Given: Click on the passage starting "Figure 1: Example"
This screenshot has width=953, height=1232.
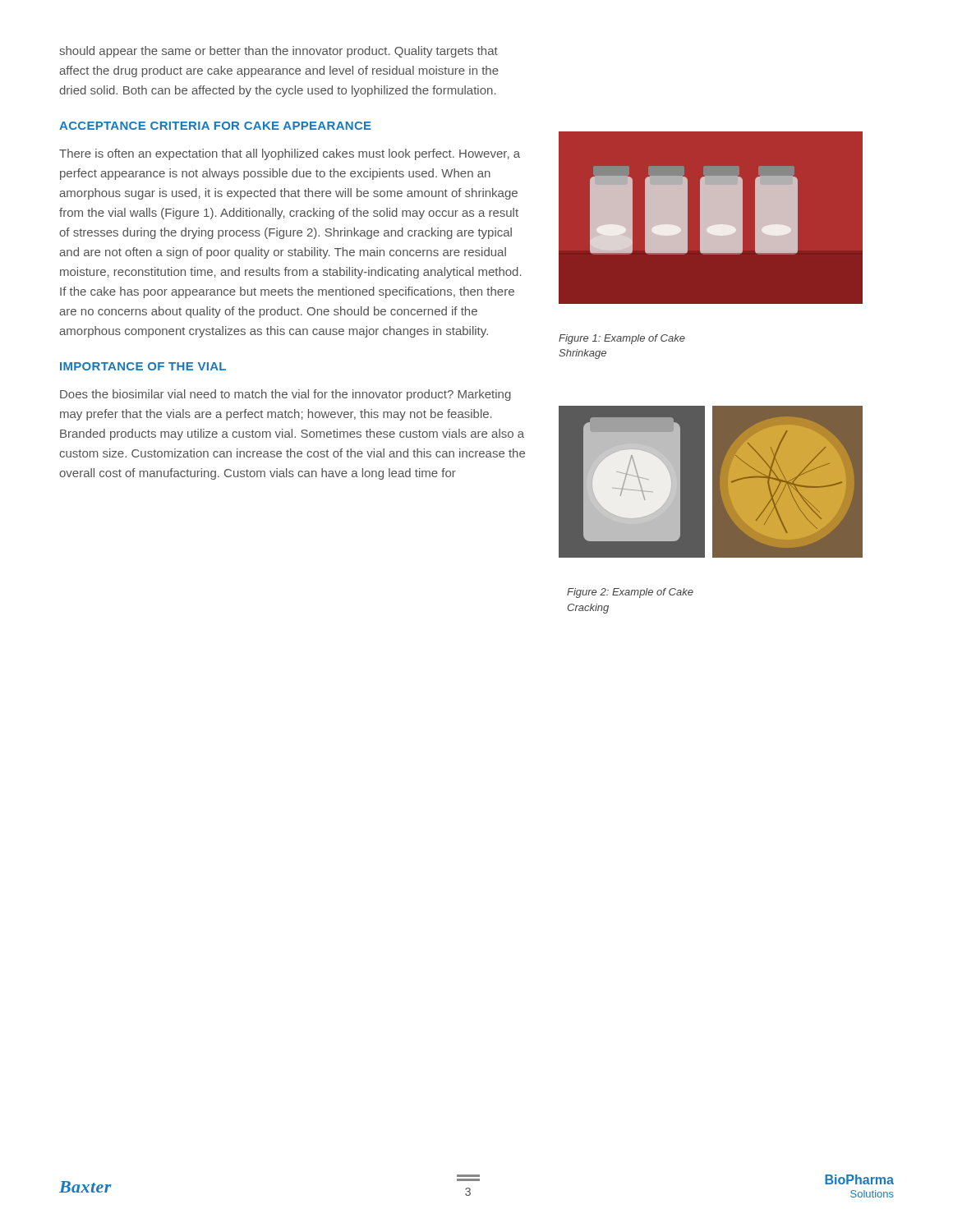Looking at the screenshot, I should click(622, 345).
